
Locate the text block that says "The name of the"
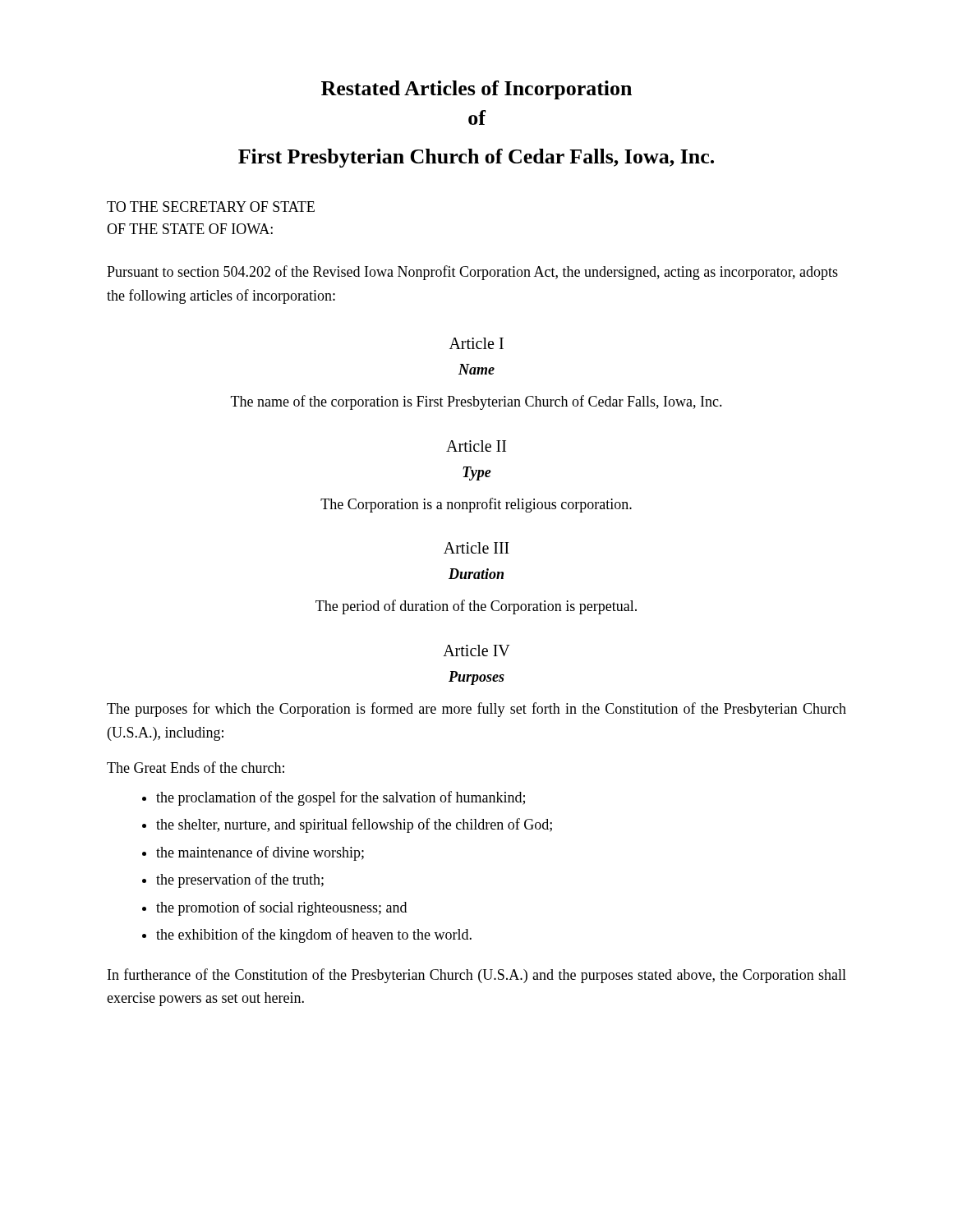click(x=476, y=401)
